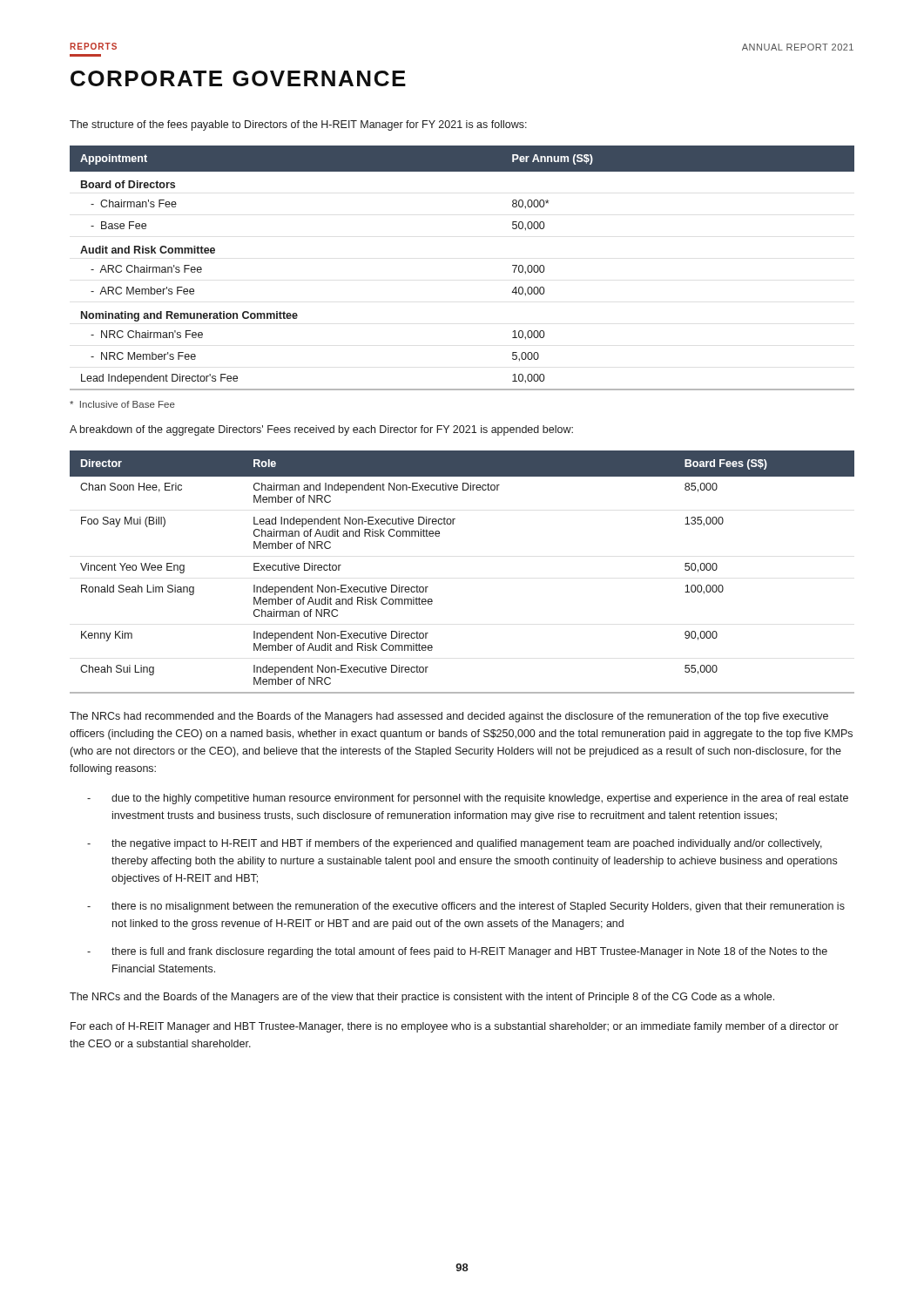Locate the list item that reads "- there is no misalignment between the"
Screen dimensions: 1307x924
point(462,914)
